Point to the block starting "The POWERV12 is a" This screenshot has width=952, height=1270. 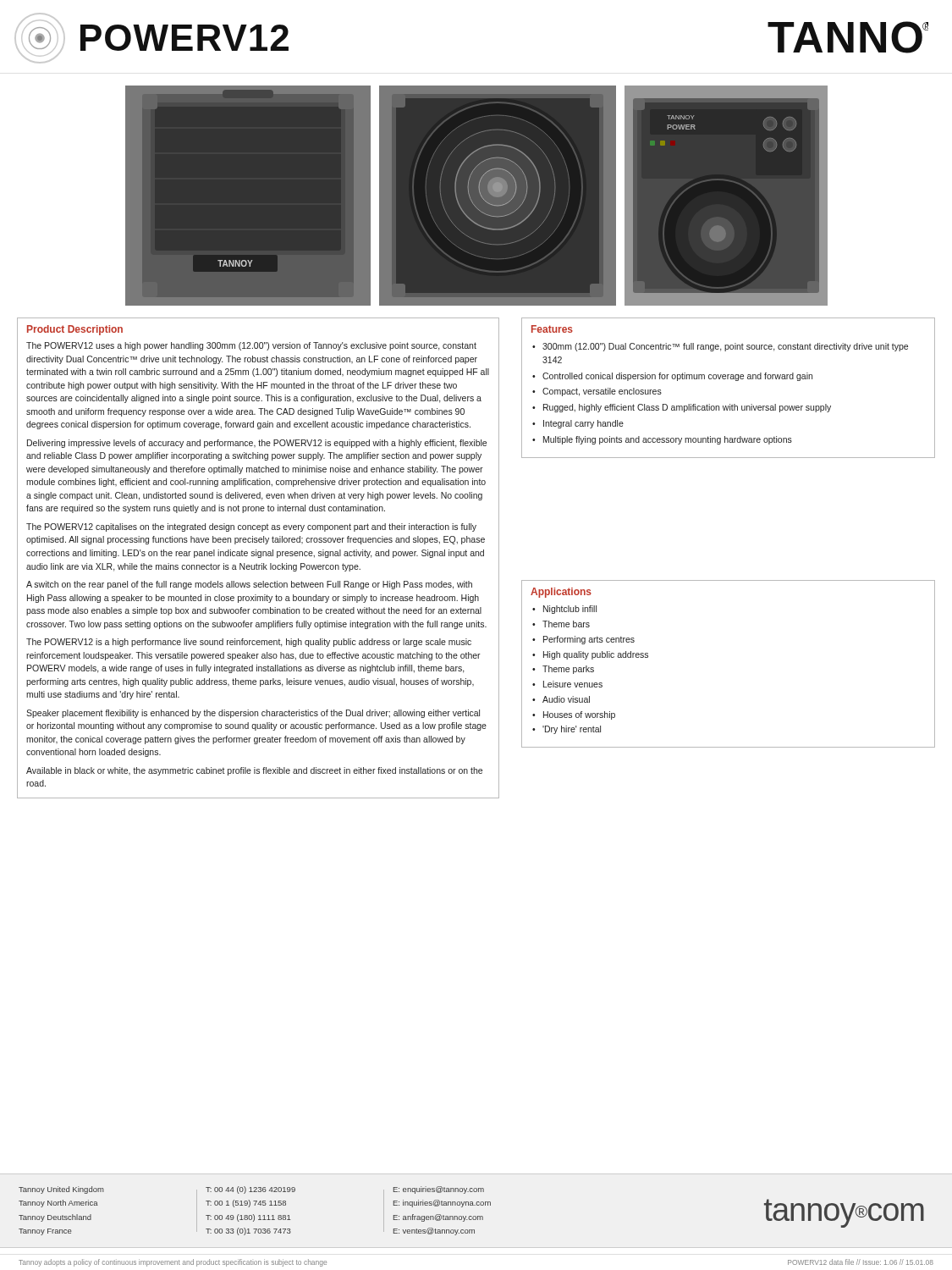coord(253,668)
